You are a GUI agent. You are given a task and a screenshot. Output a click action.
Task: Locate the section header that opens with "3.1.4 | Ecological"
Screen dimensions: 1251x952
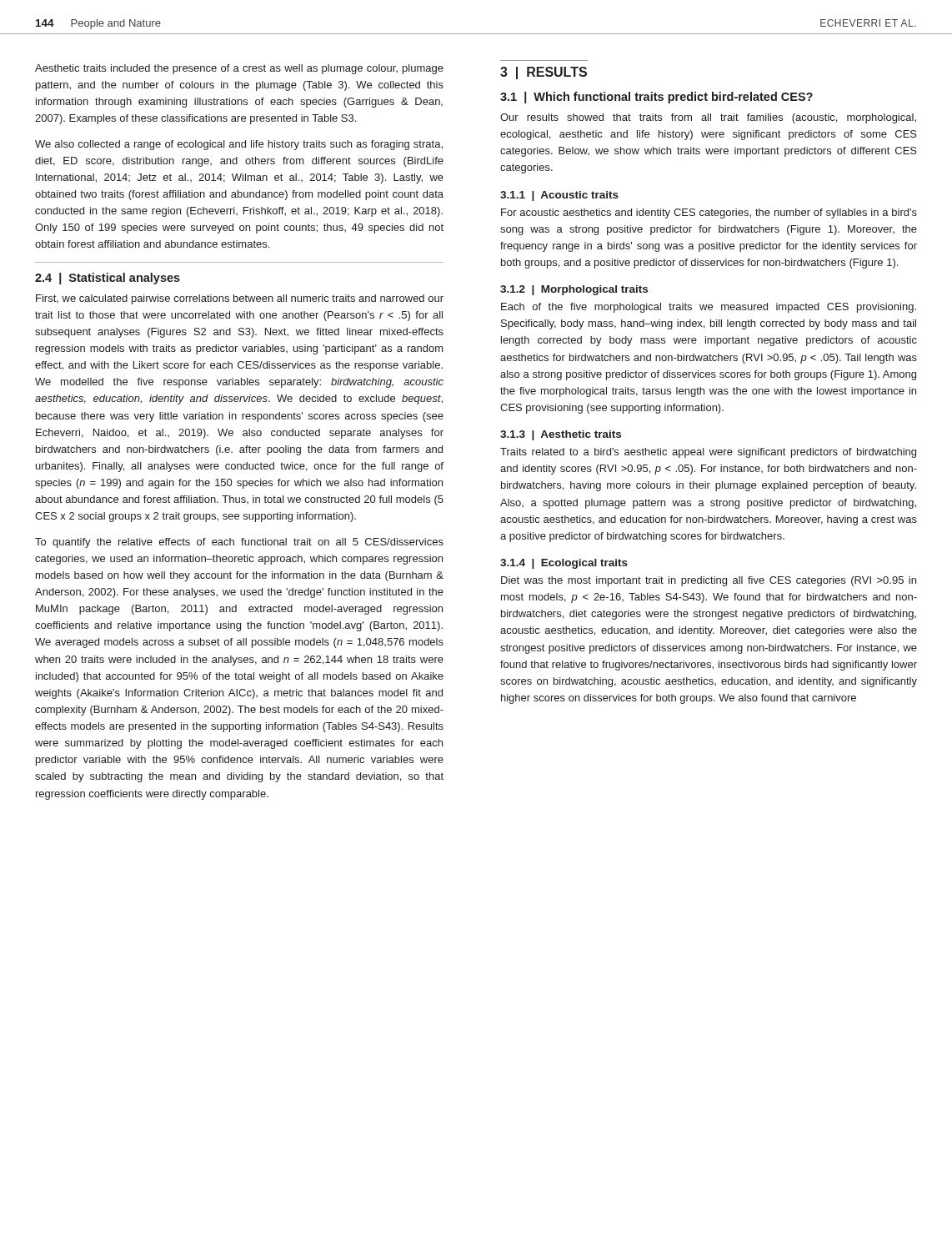[x=564, y=562]
